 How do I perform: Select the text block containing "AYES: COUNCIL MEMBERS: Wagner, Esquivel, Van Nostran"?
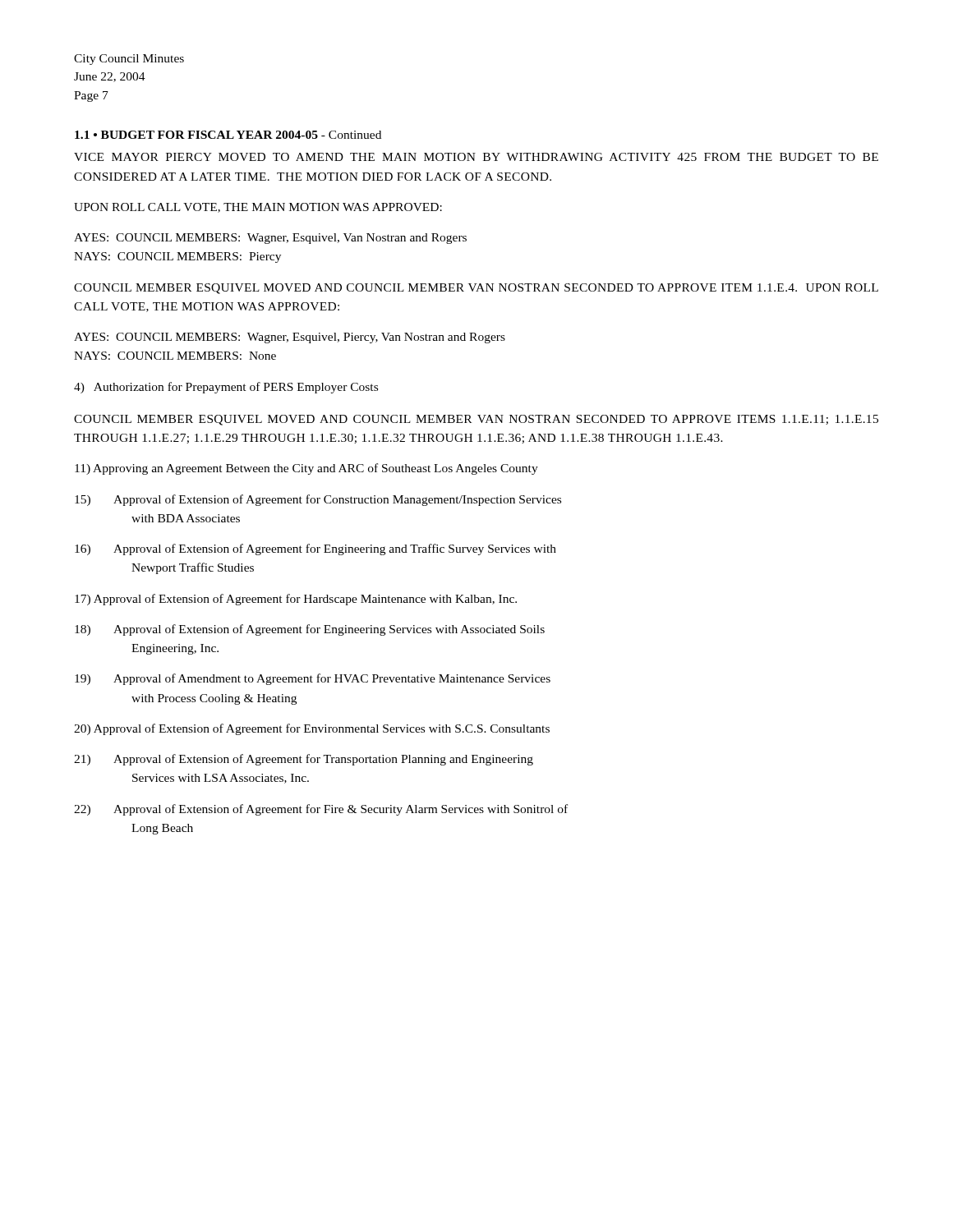click(271, 247)
